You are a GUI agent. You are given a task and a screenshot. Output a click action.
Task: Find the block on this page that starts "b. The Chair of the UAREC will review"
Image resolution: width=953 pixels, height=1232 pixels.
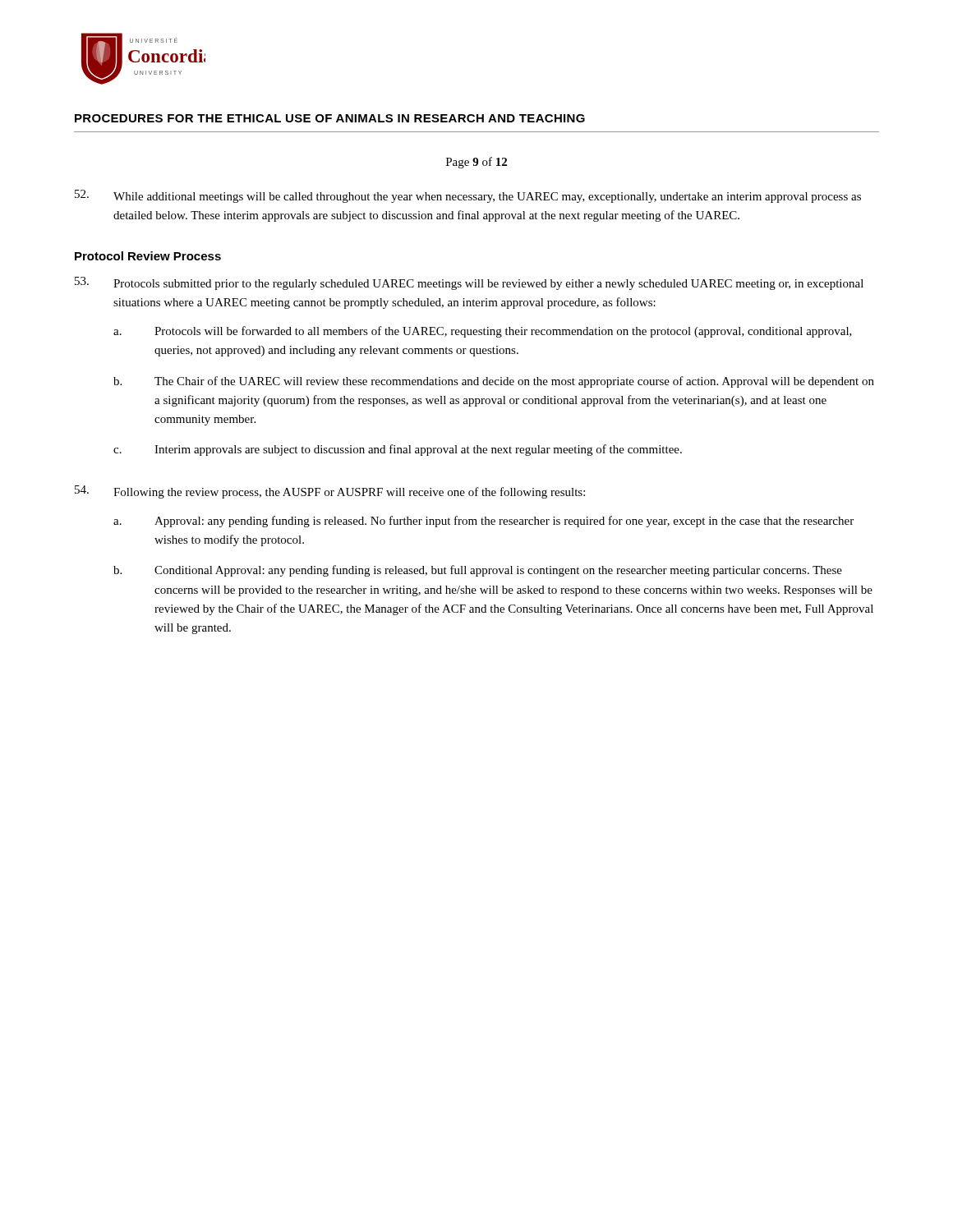[496, 400]
